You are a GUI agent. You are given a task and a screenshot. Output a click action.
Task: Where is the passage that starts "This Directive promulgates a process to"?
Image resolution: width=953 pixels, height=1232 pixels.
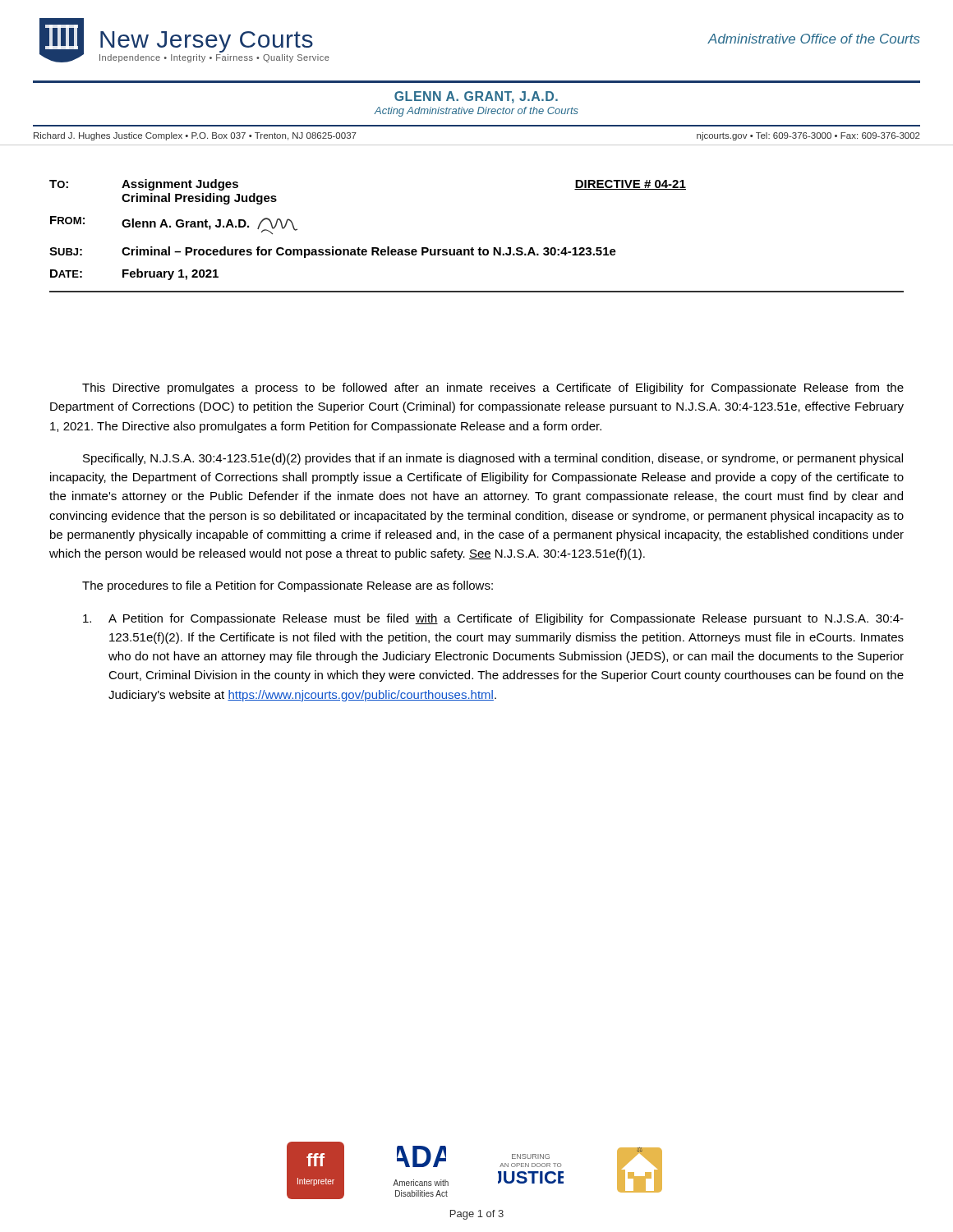pos(476,406)
